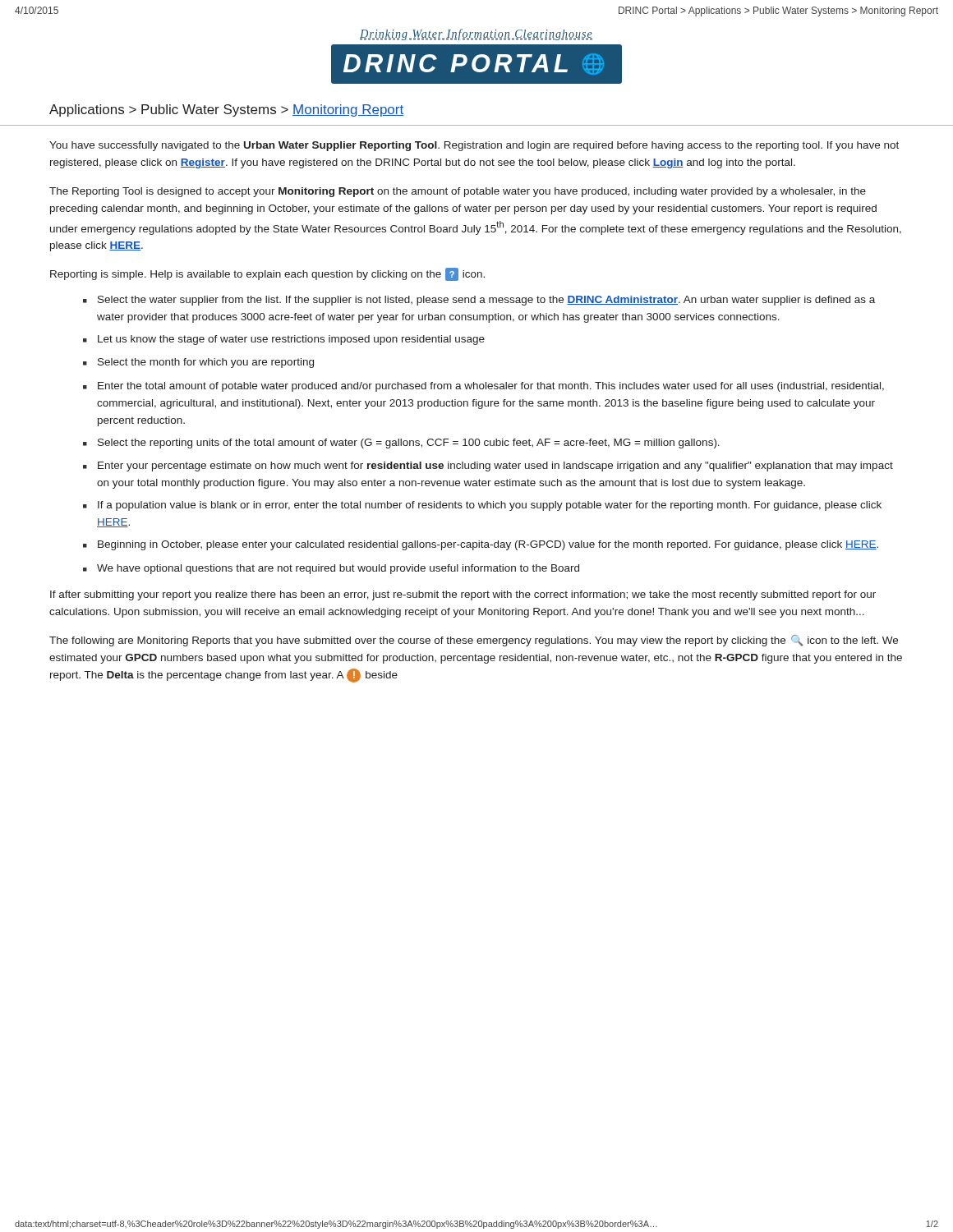
Task: Click on the passage starting "Reporting is simple. Help is available"
Action: (268, 275)
